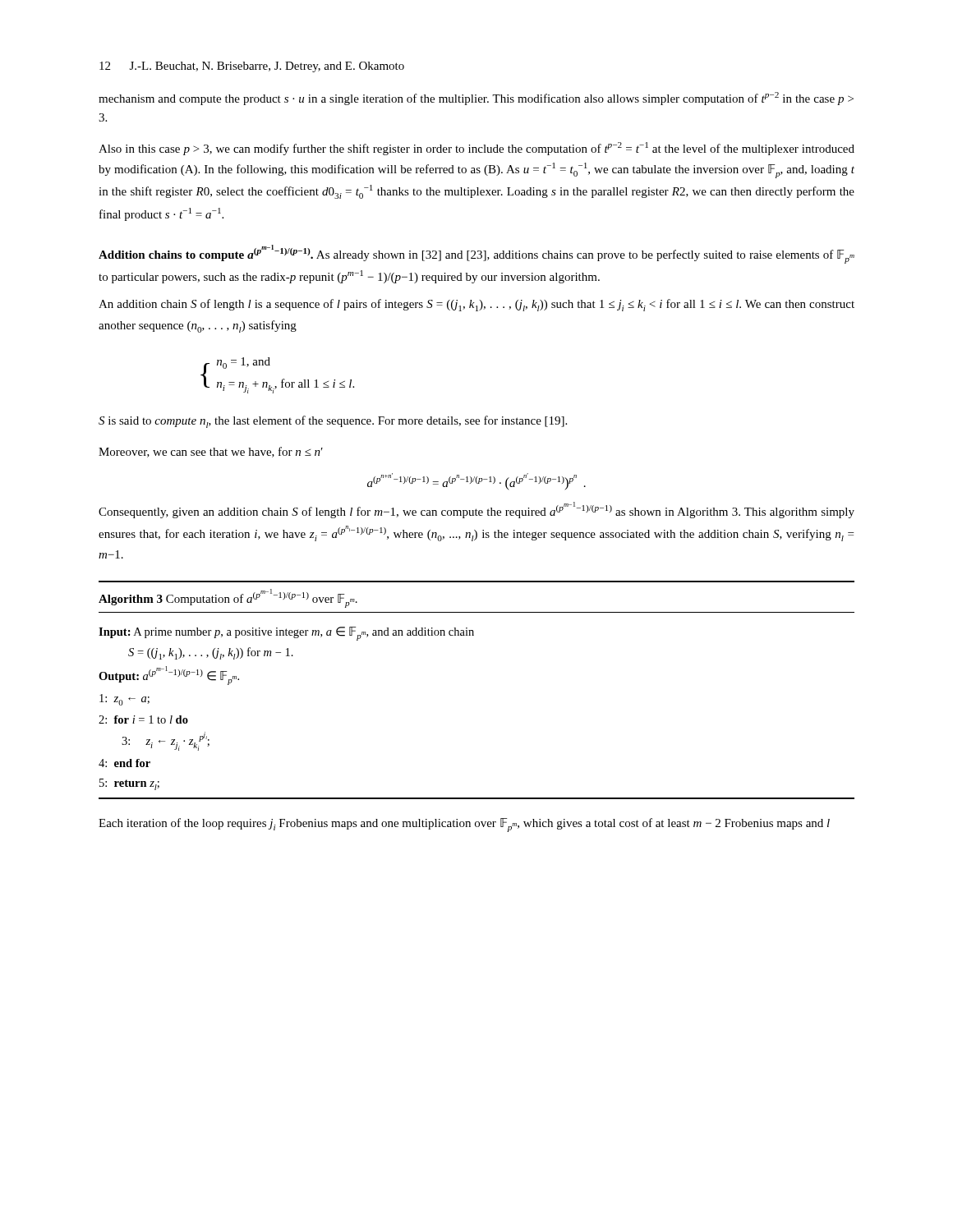This screenshot has height=1232, width=953.
Task: Select the block starting "Consequently, given an addition chain S of length"
Action: click(476, 530)
